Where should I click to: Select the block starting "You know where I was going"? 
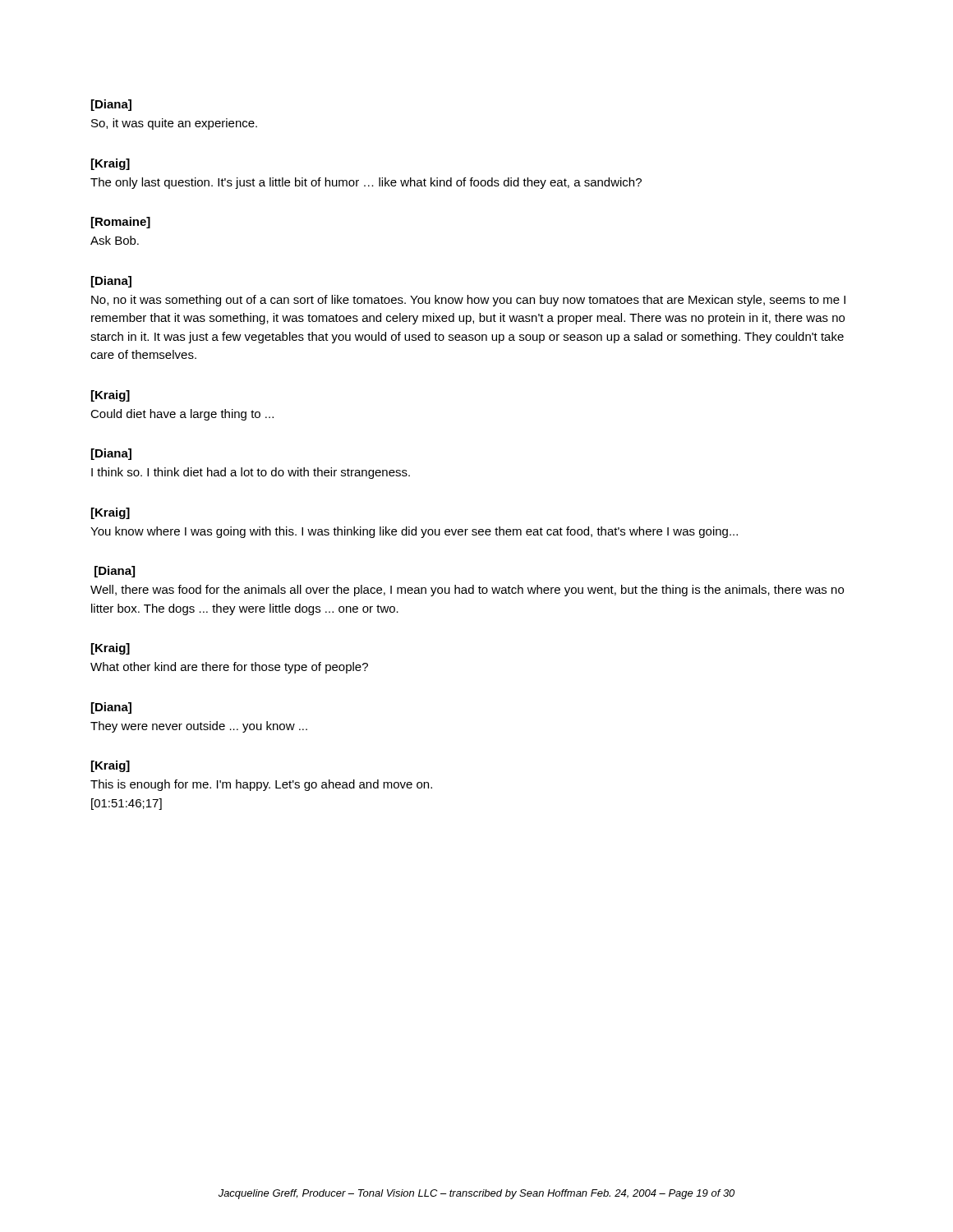coord(415,531)
